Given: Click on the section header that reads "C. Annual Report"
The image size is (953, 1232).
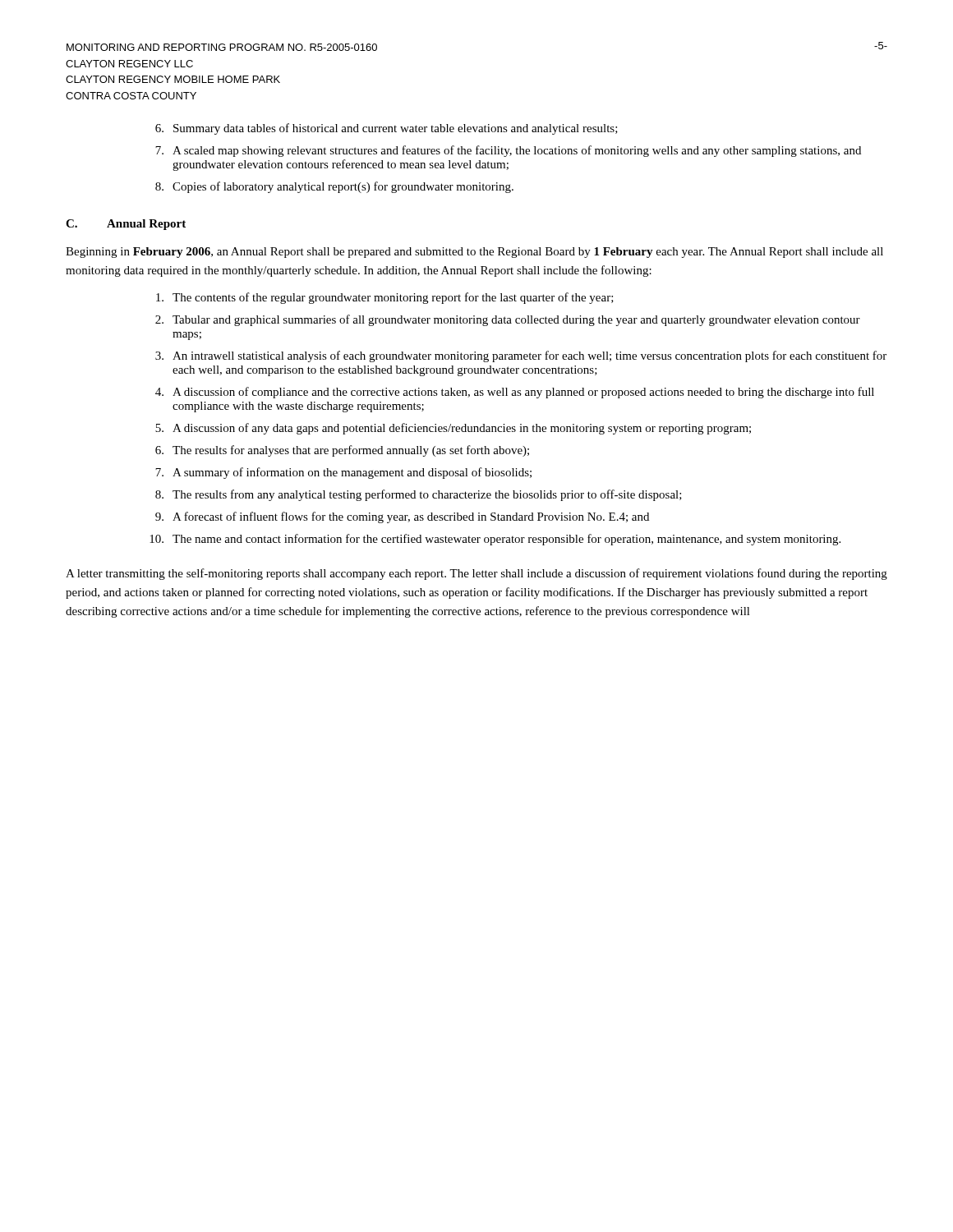Looking at the screenshot, I should click(126, 224).
